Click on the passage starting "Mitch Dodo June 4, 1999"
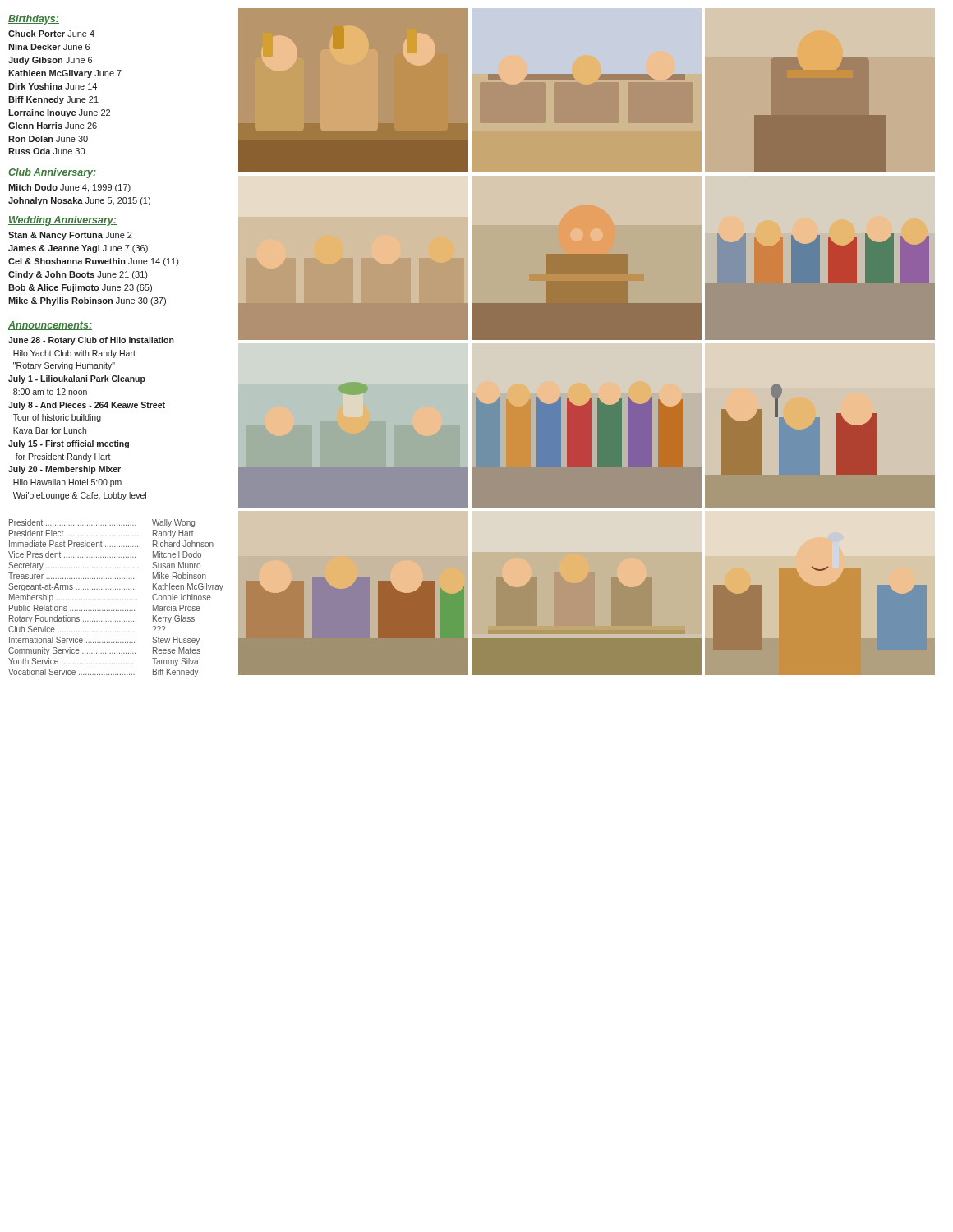The height and width of the screenshot is (1232, 953). click(69, 188)
